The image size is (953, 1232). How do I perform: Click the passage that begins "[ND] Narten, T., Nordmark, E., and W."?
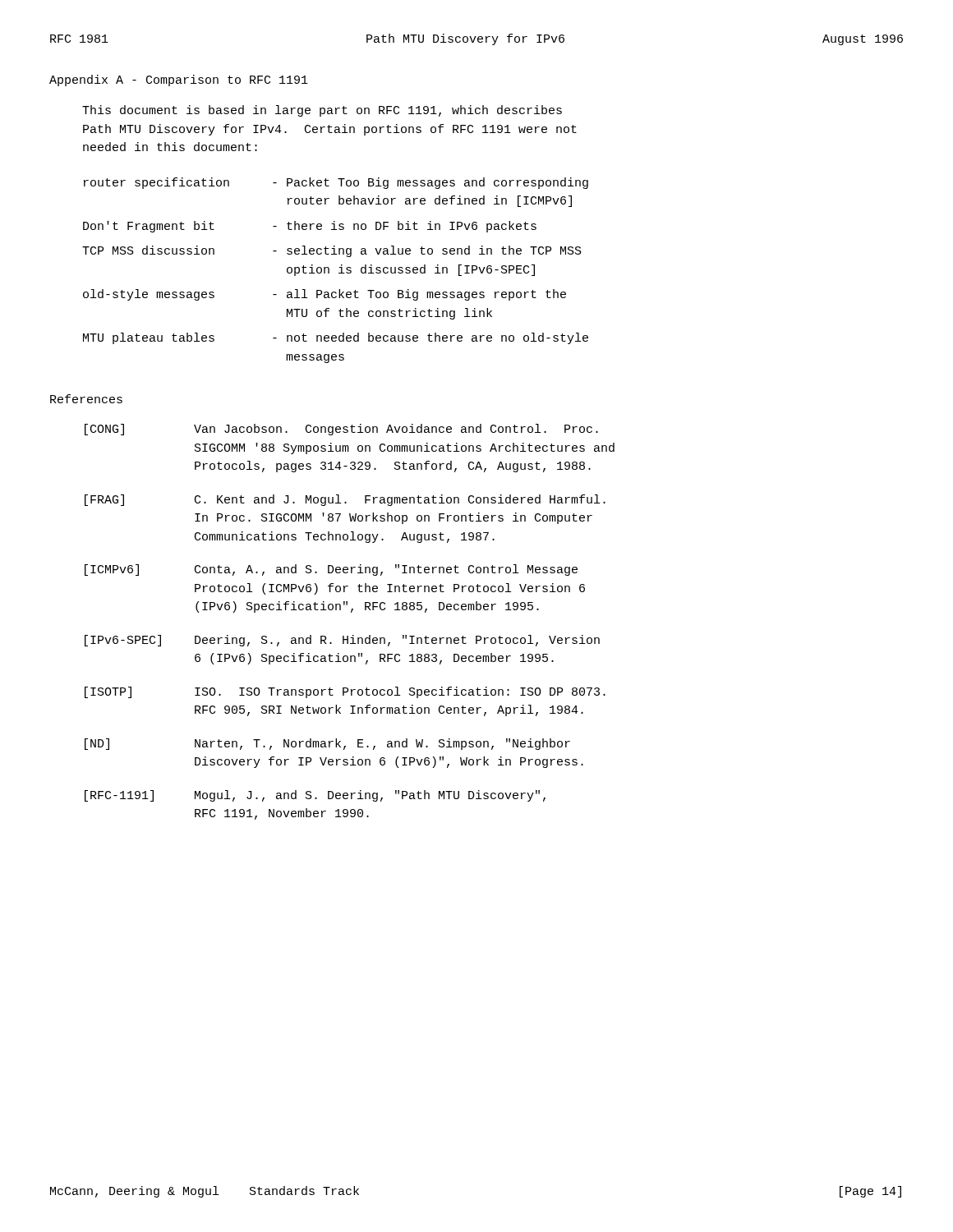coord(334,754)
